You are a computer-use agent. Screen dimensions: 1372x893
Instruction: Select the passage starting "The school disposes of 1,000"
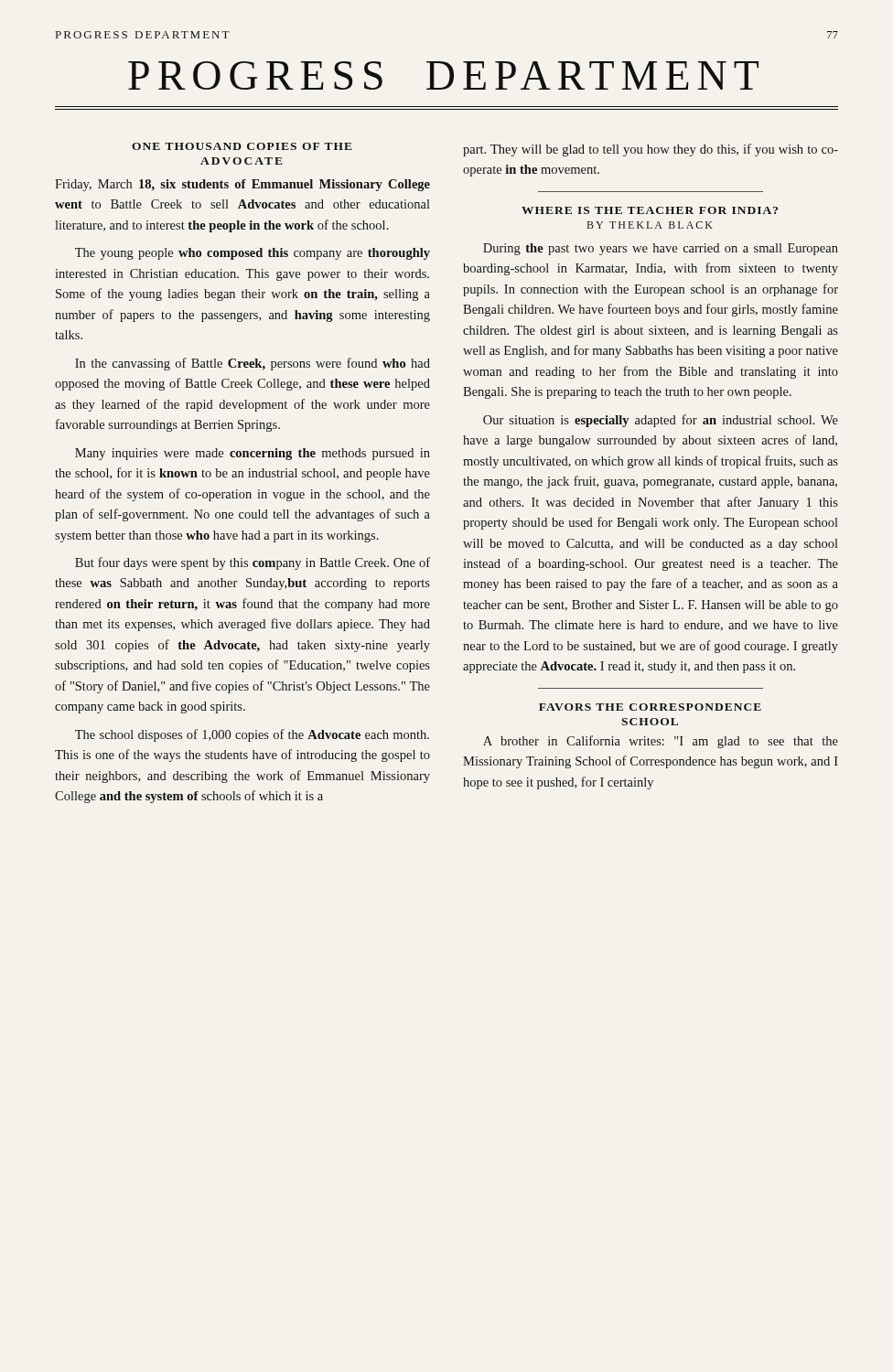point(242,765)
